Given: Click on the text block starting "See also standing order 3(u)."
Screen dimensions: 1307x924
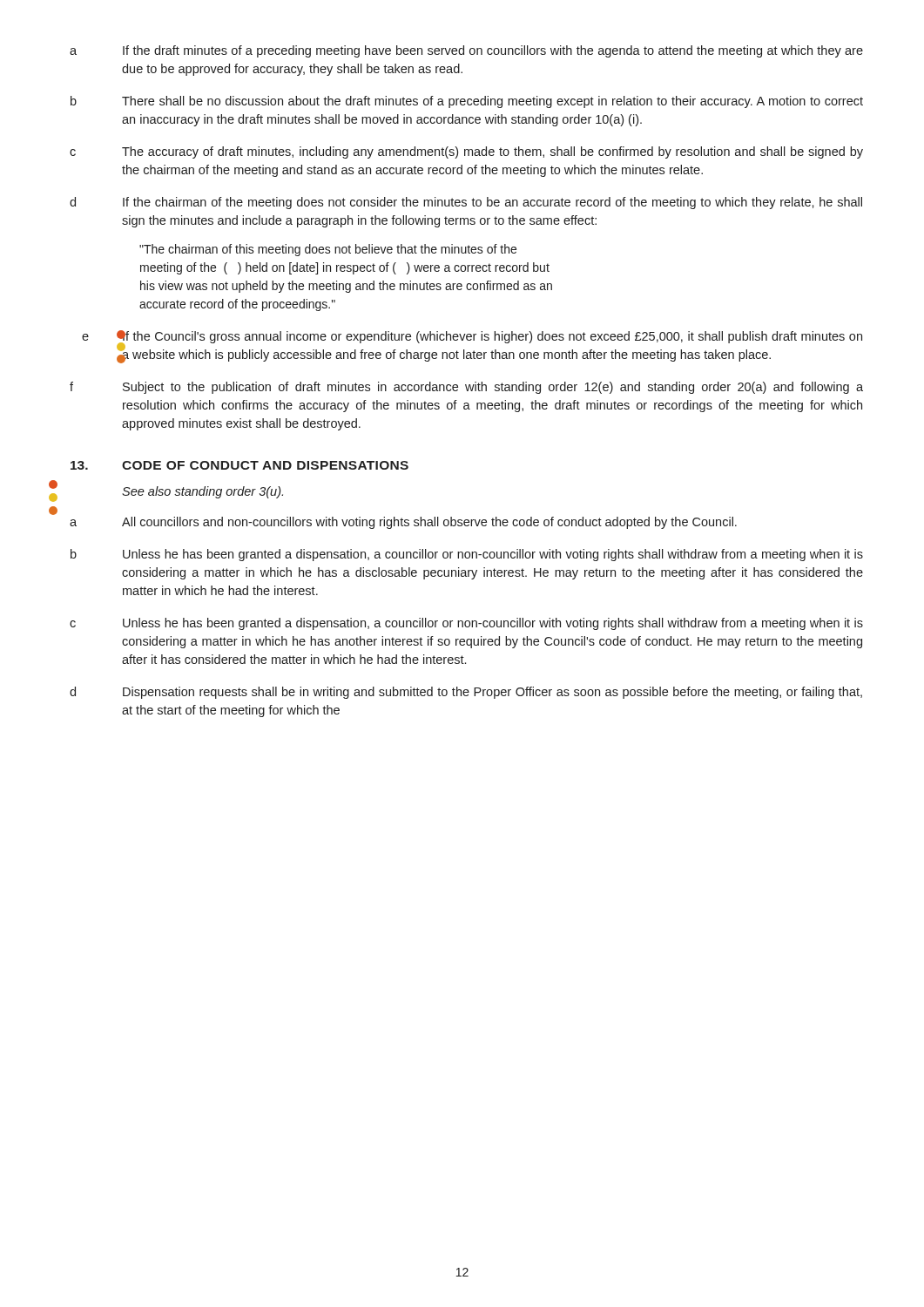Looking at the screenshot, I should (203, 491).
